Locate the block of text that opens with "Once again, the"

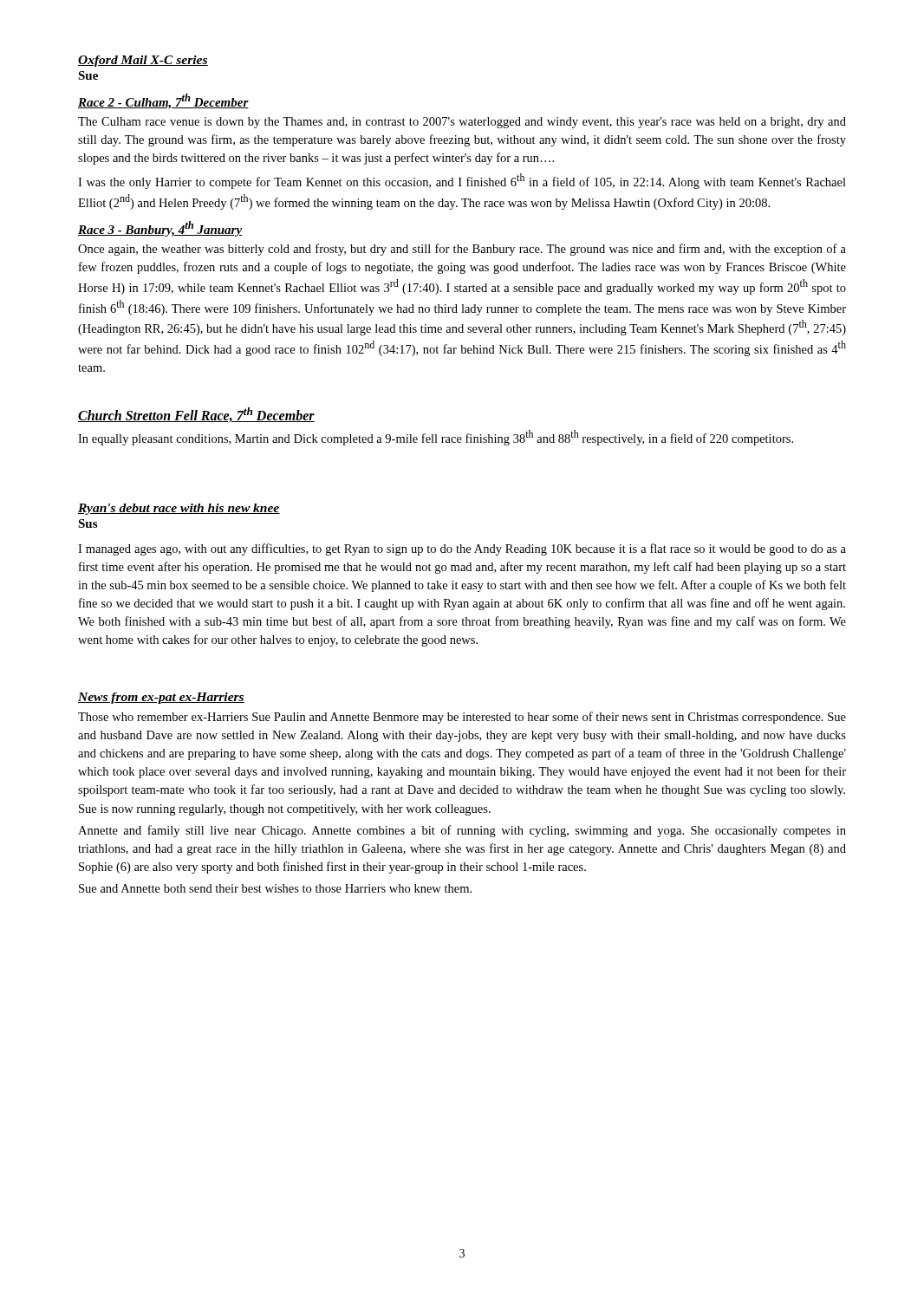(x=462, y=308)
